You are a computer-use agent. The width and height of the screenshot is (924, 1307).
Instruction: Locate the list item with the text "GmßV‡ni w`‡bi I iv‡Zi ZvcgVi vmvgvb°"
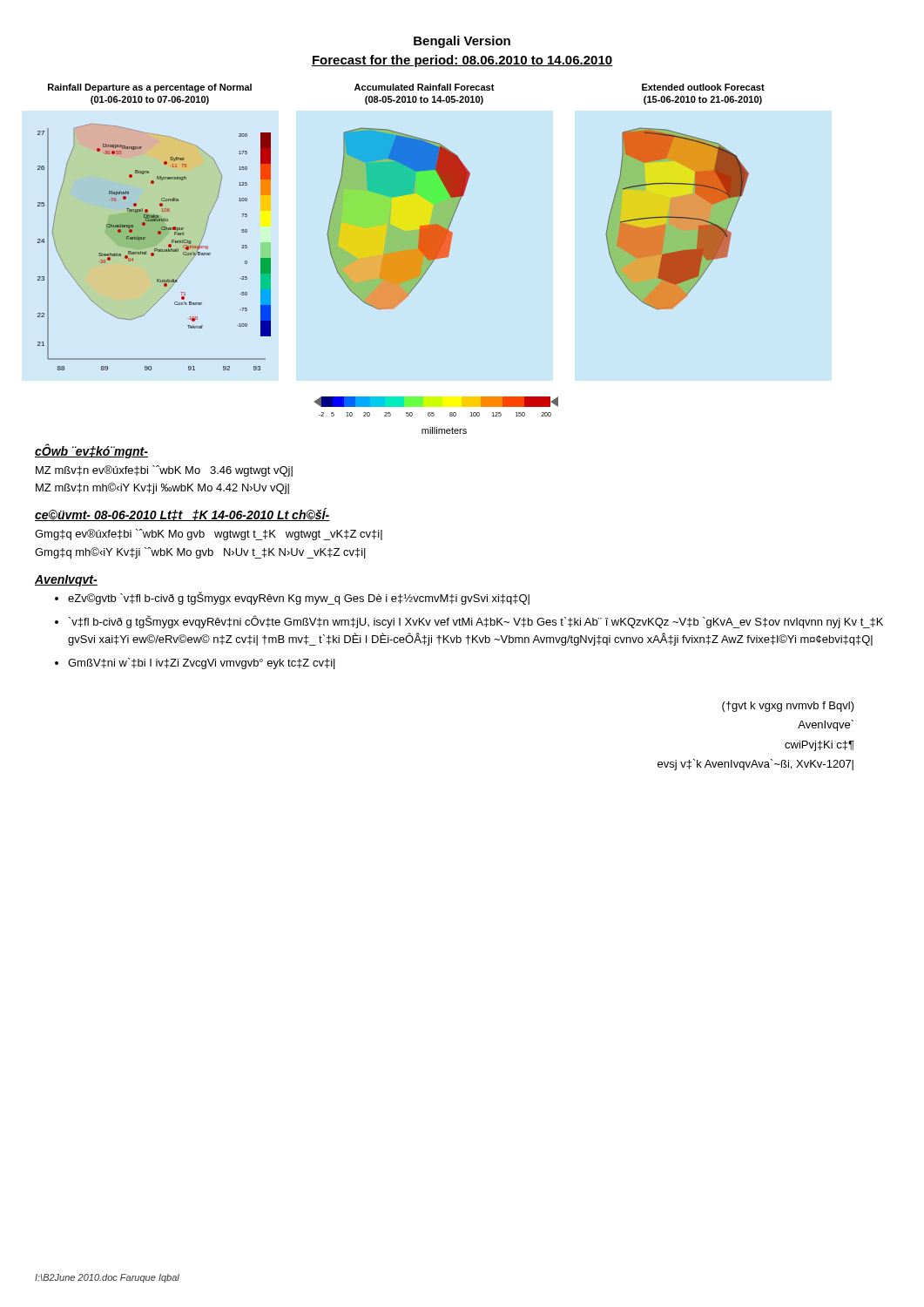[x=202, y=663]
